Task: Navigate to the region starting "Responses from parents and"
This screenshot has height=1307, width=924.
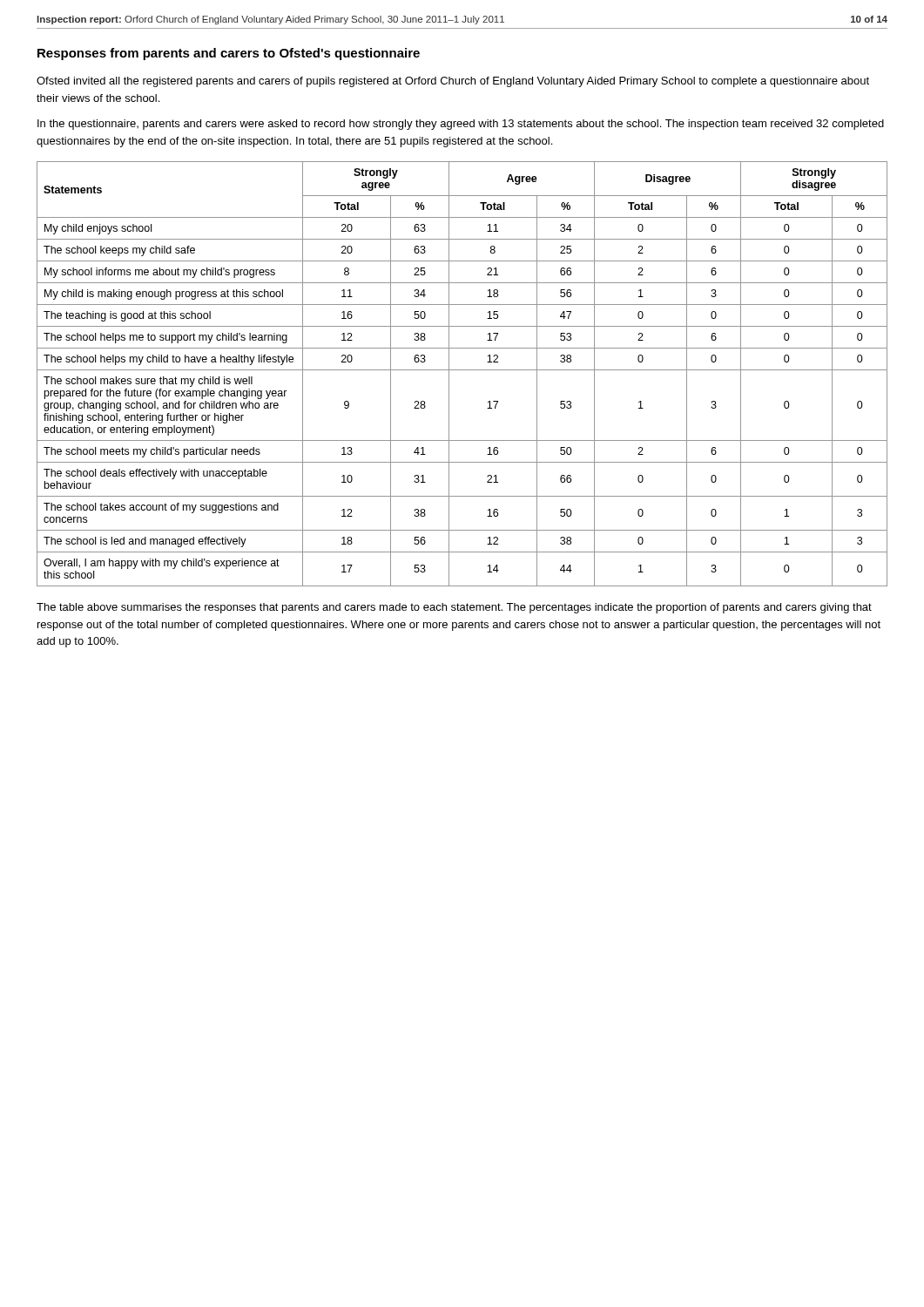Action: pyautogui.click(x=228, y=53)
